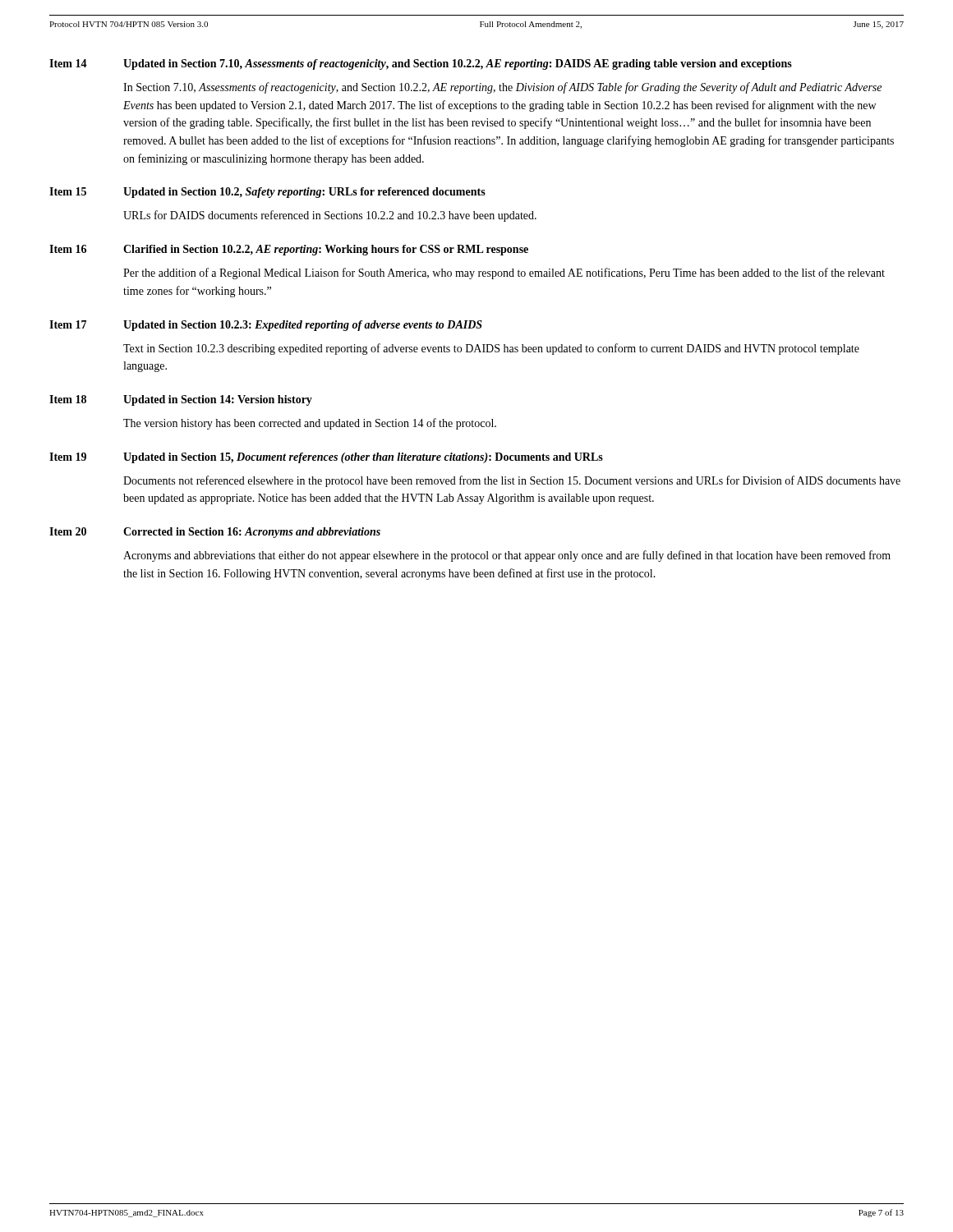
Task: Find the section header on this page that starts "Item 19 Updated in Section 15, Document"
Action: [476, 457]
